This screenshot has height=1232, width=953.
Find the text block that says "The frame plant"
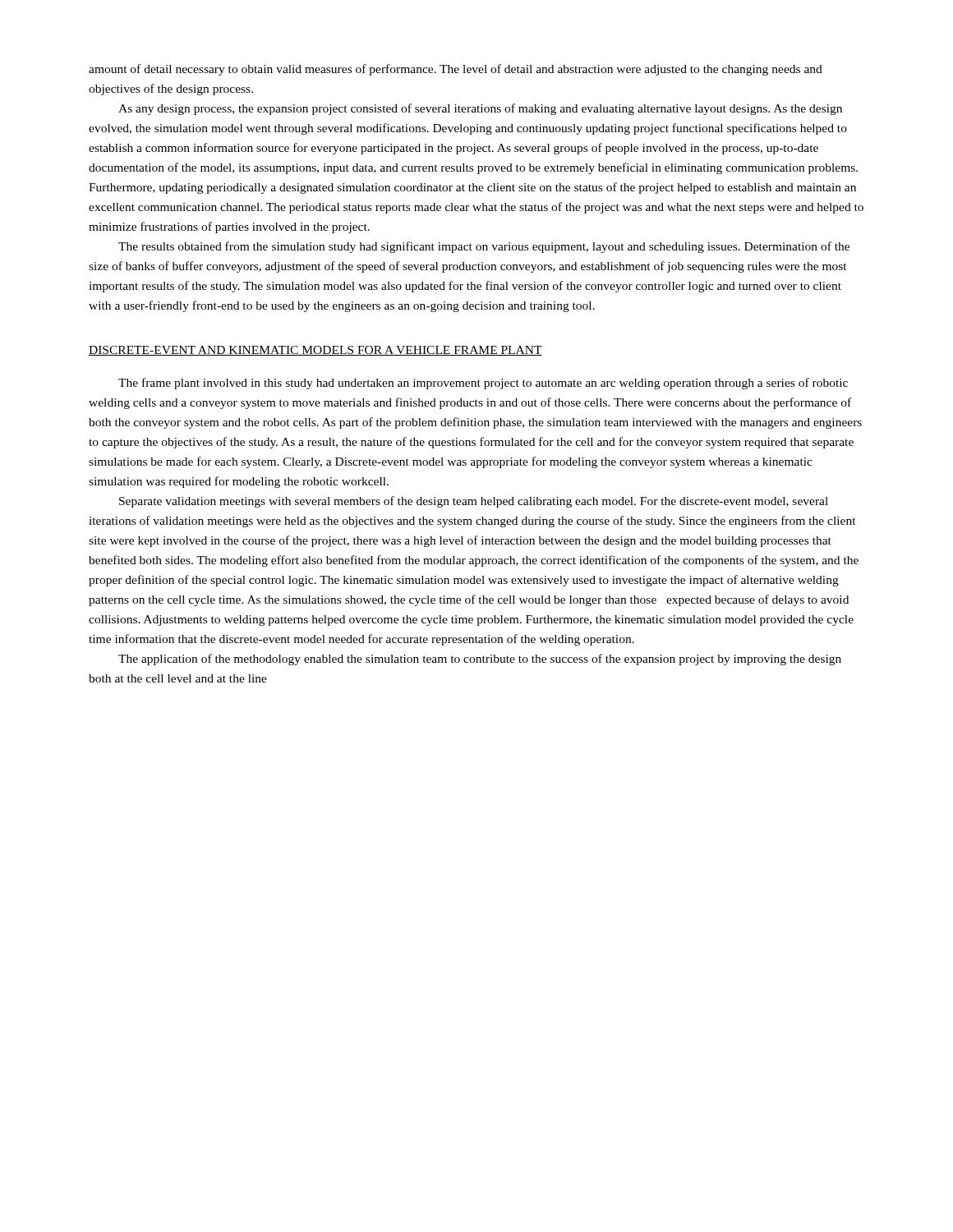(x=476, y=531)
